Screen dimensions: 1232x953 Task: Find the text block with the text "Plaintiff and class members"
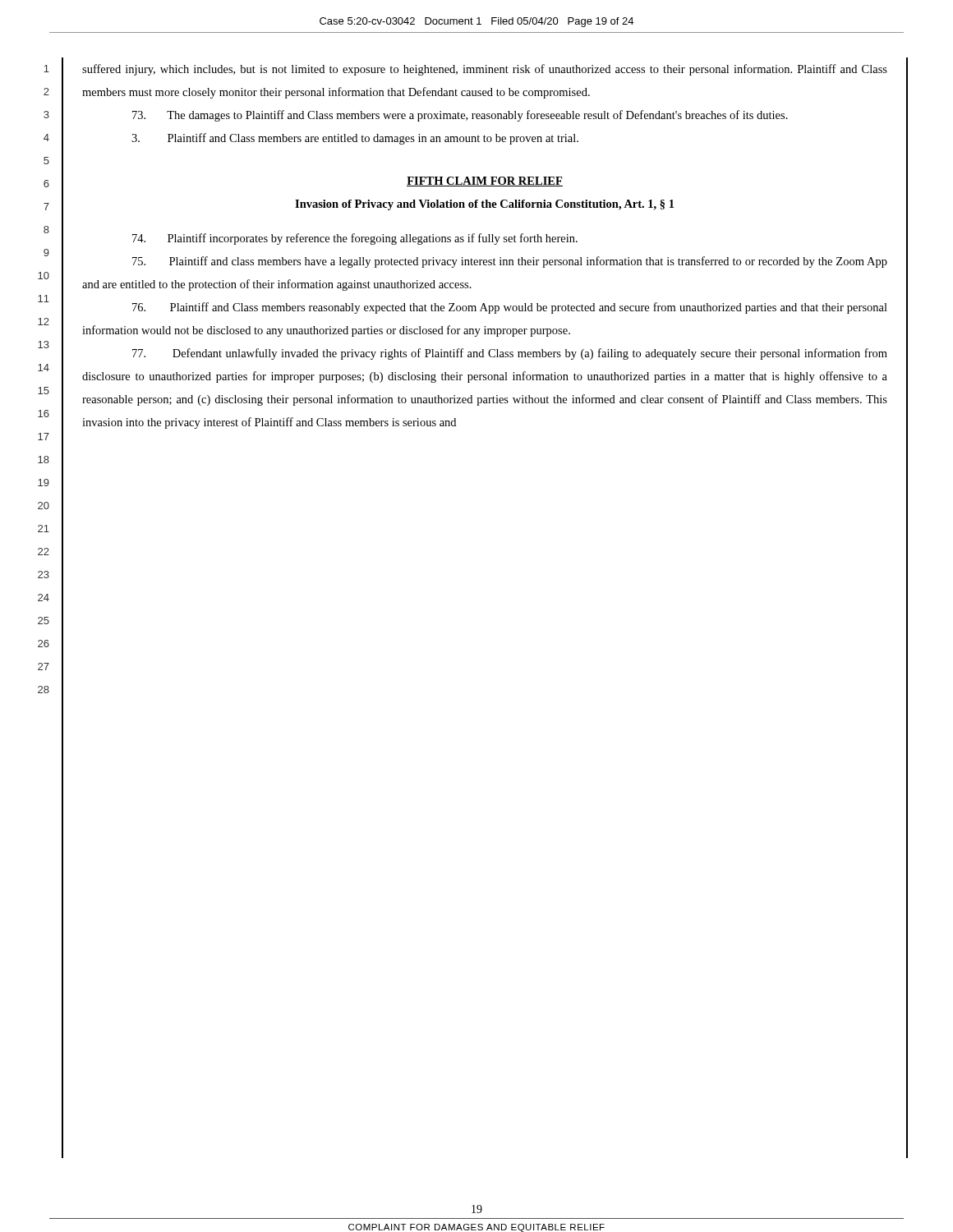(485, 273)
